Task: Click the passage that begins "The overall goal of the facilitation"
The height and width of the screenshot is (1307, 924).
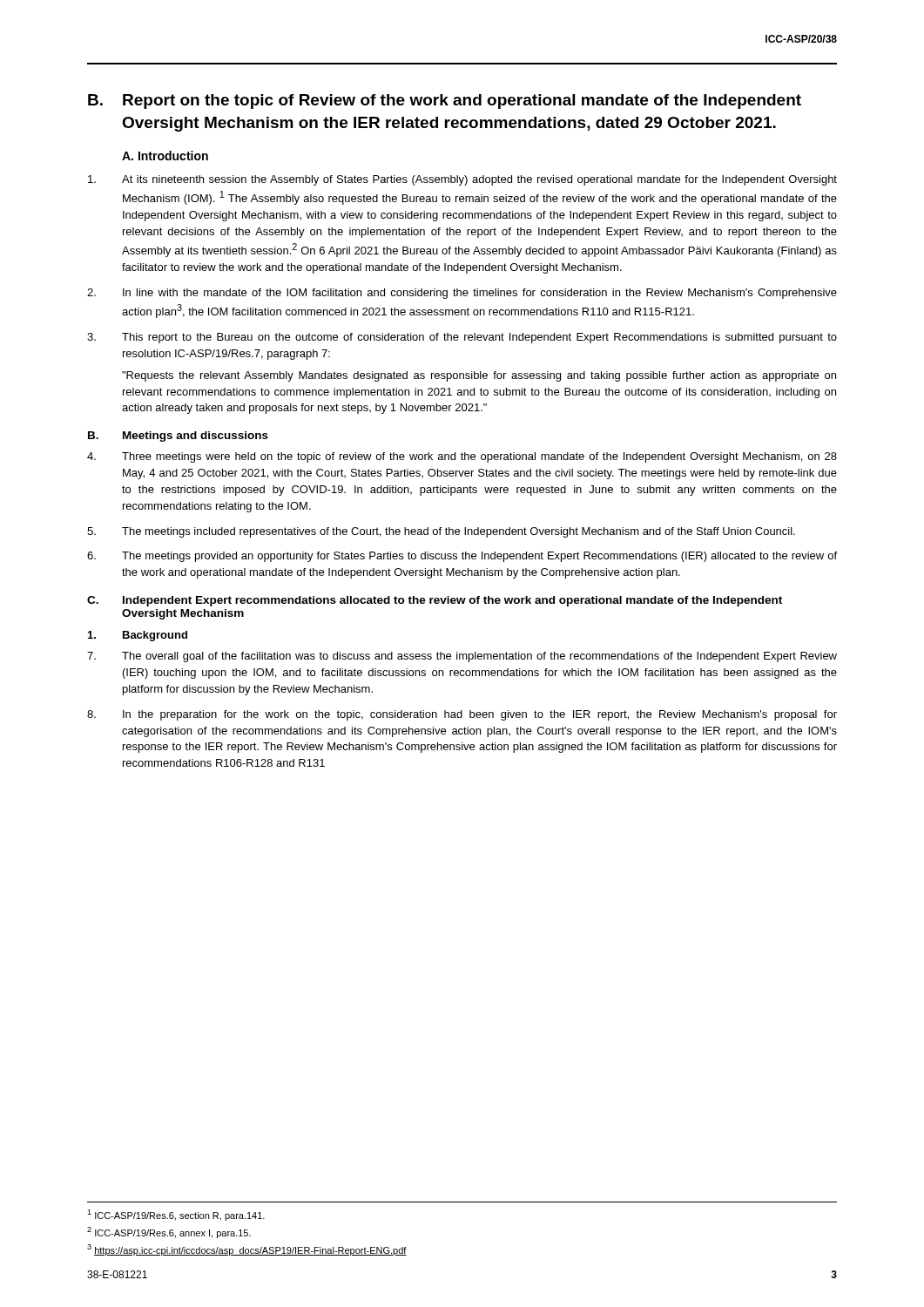Action: pyautogui.click(x=462, y=673)
